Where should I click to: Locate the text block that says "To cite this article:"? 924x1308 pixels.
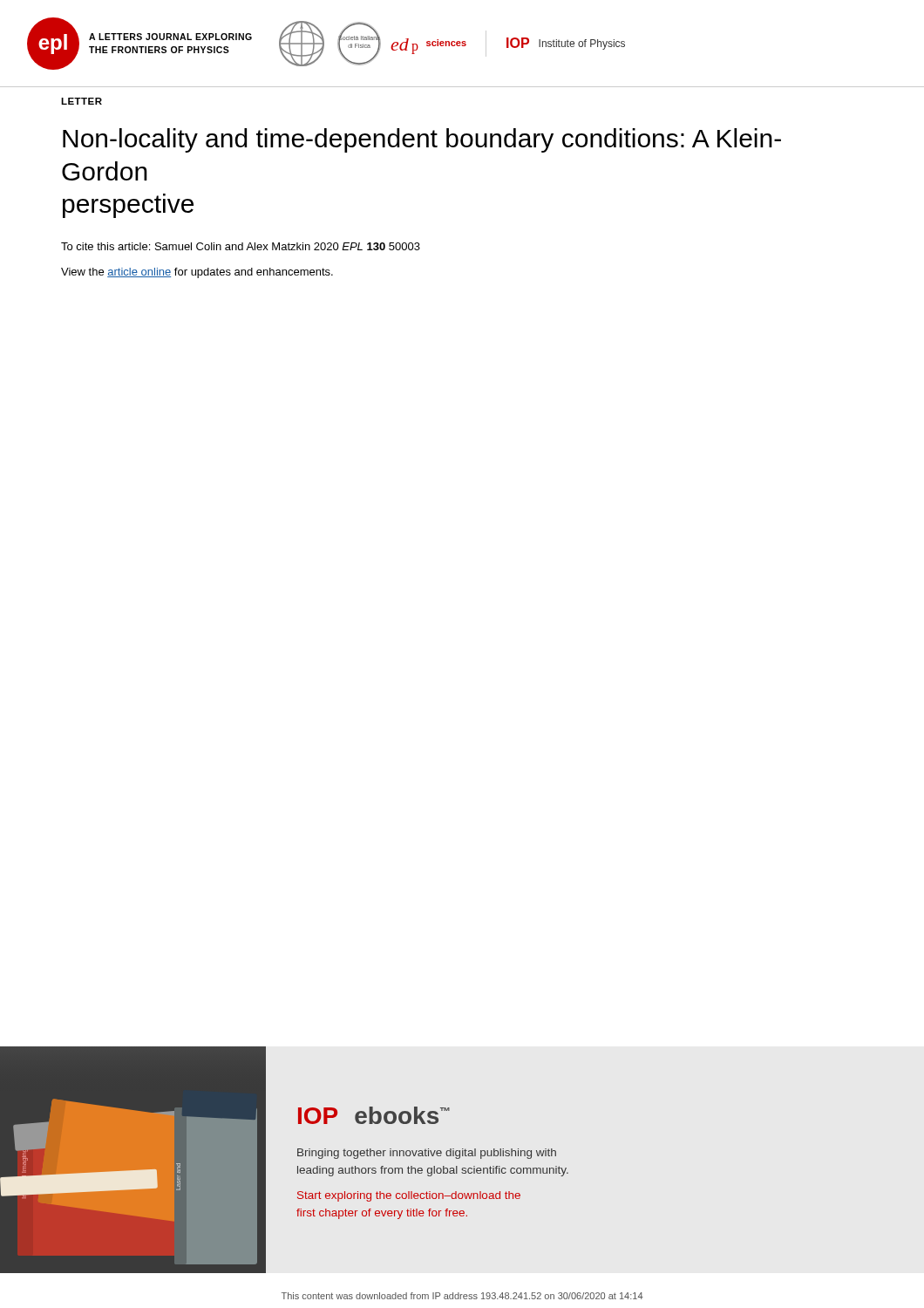pos(241,246)
